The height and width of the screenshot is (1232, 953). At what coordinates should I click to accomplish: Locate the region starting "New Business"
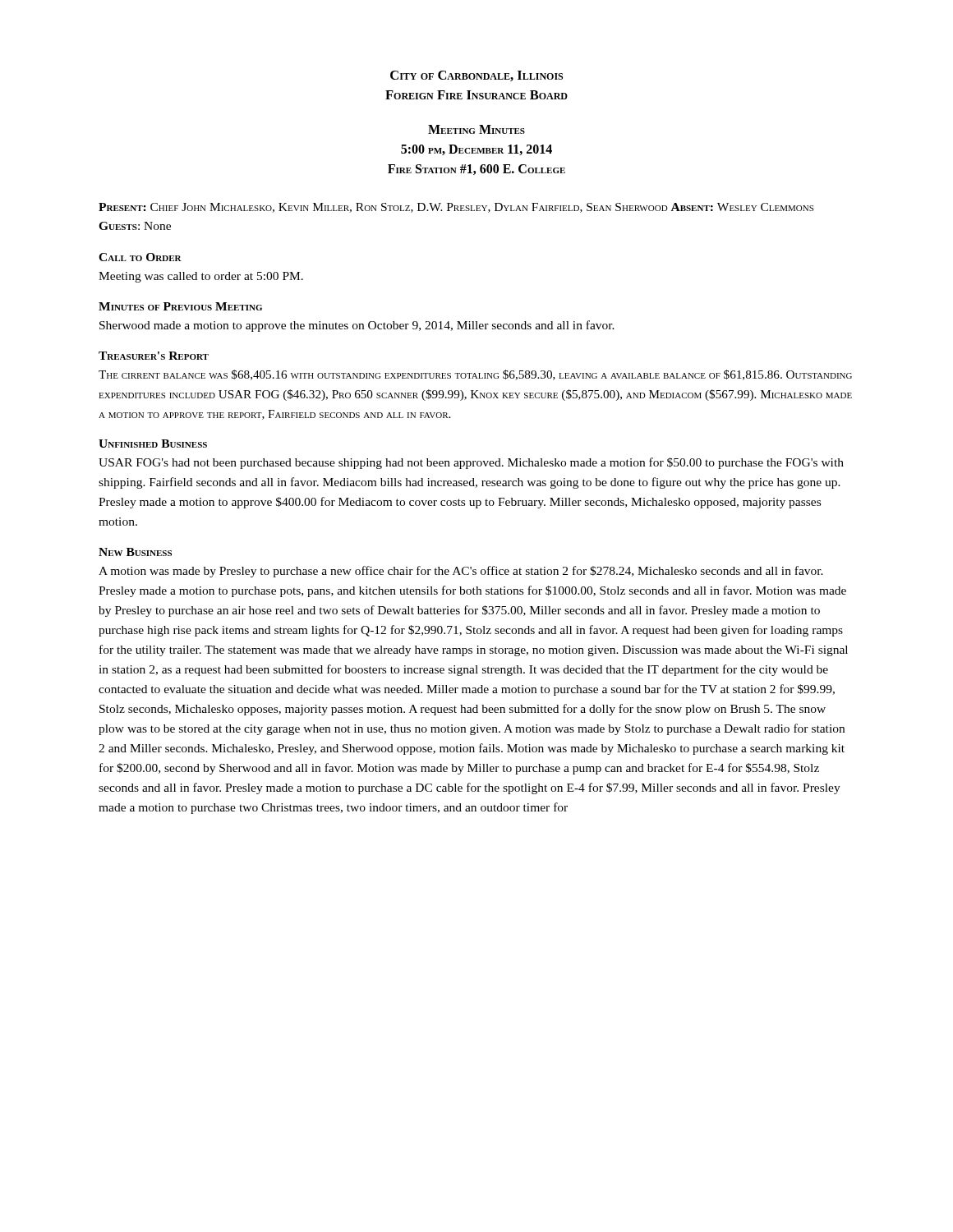coord(135,552)
